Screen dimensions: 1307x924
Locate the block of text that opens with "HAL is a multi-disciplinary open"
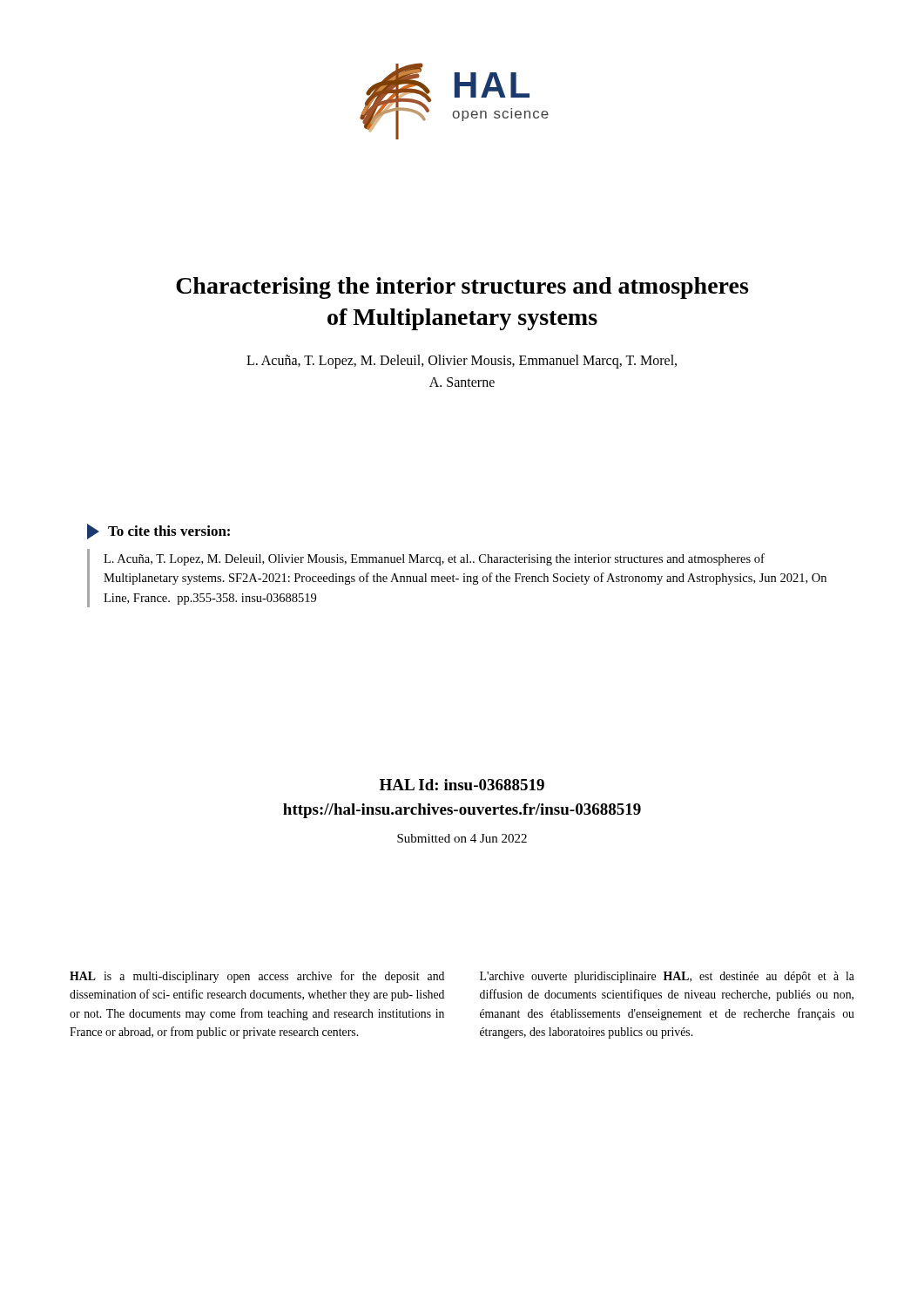[257, 1004]
